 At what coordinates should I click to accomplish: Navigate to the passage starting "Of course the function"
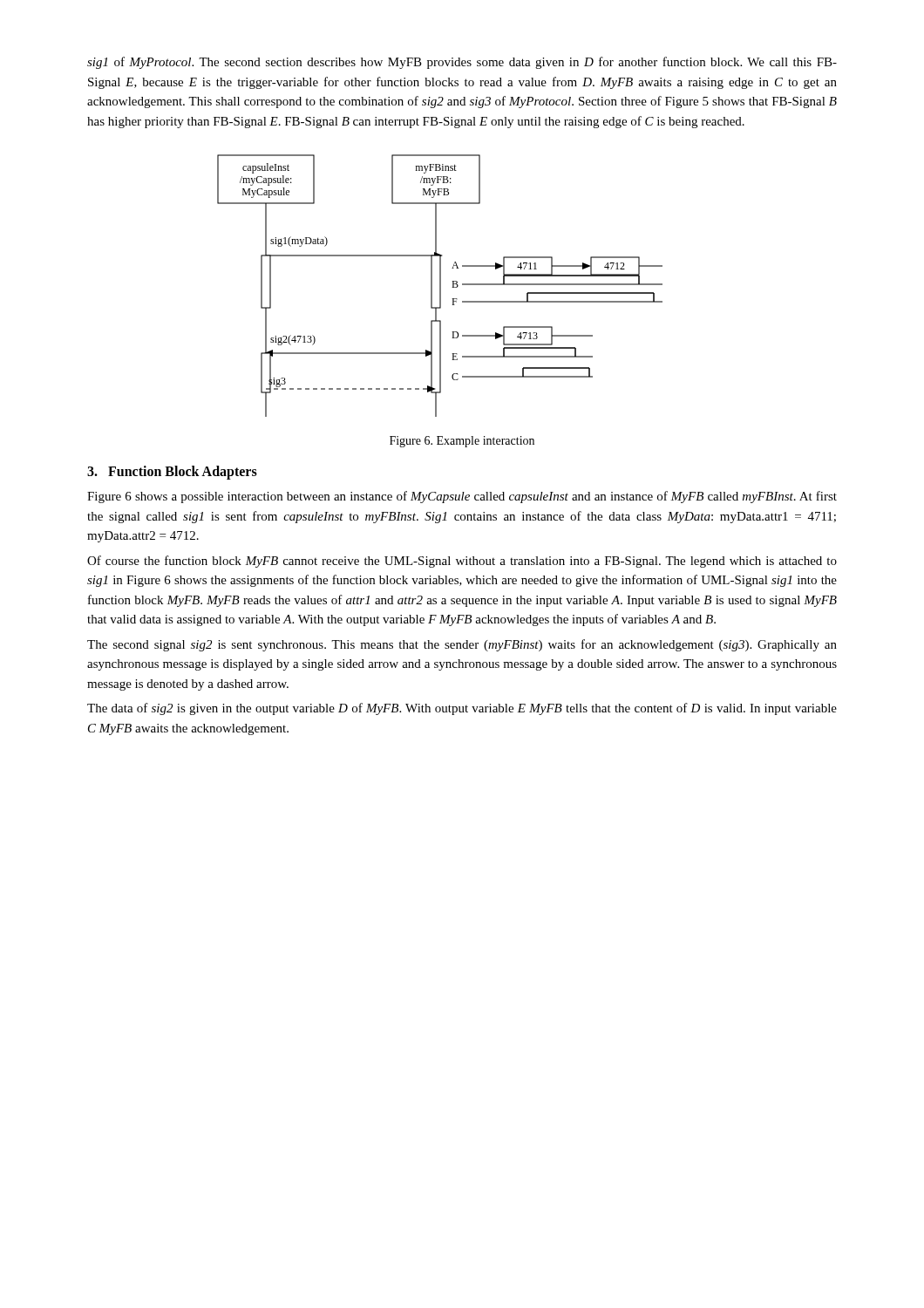click(462, 590)
